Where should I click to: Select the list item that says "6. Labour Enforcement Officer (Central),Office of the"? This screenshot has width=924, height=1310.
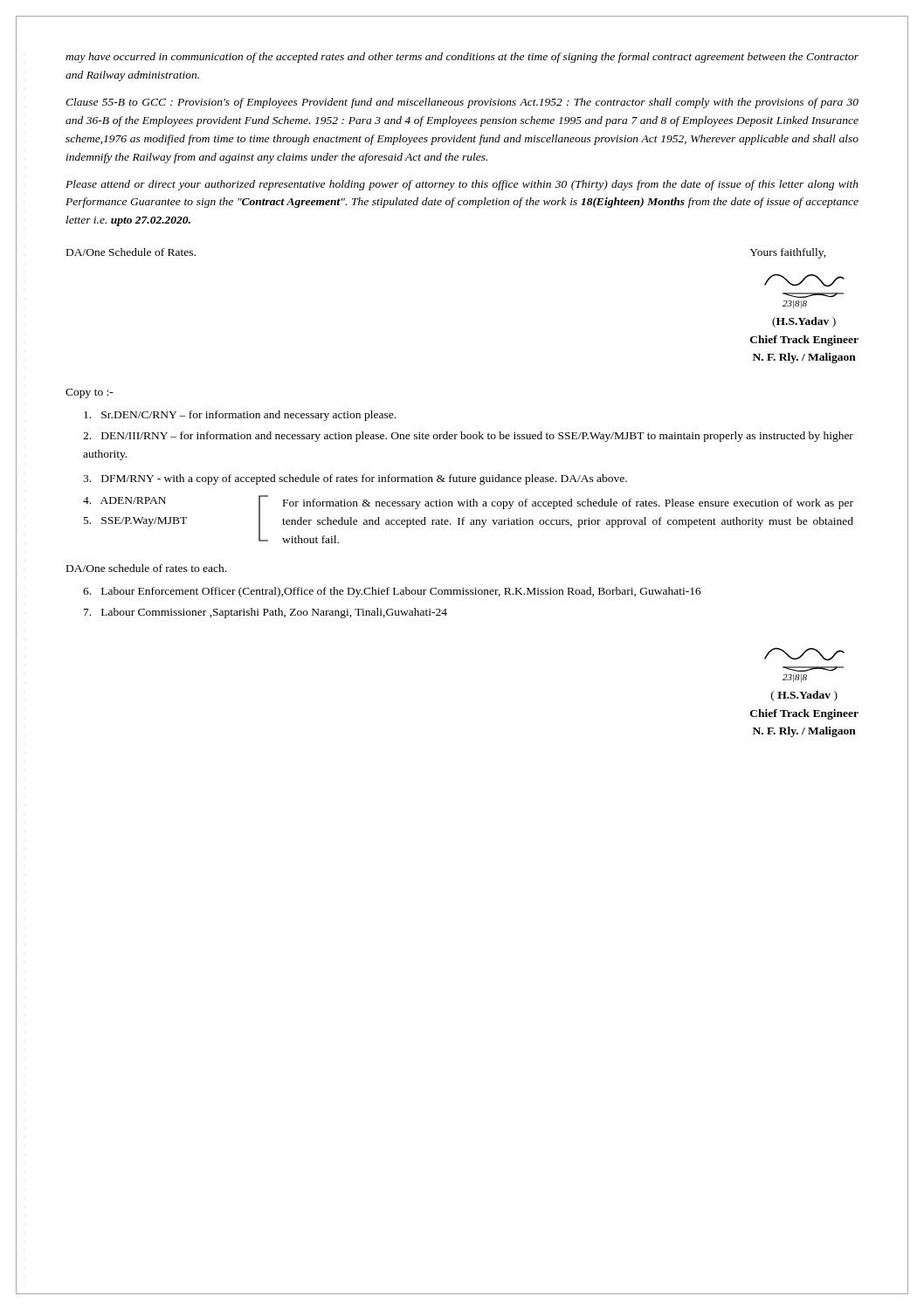392,591
